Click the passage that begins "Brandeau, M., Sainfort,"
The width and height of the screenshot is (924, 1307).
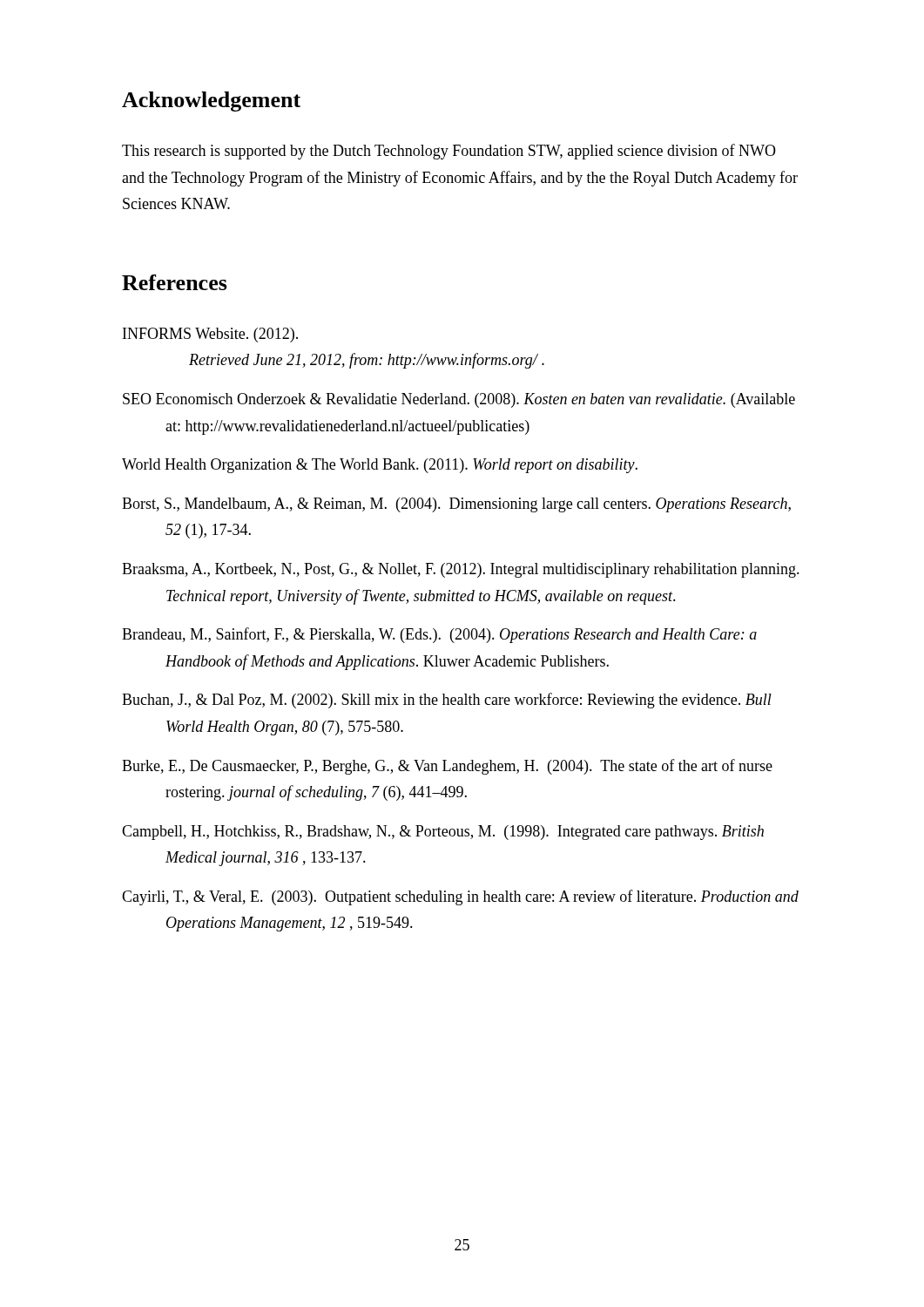click(x=439, y=648)
